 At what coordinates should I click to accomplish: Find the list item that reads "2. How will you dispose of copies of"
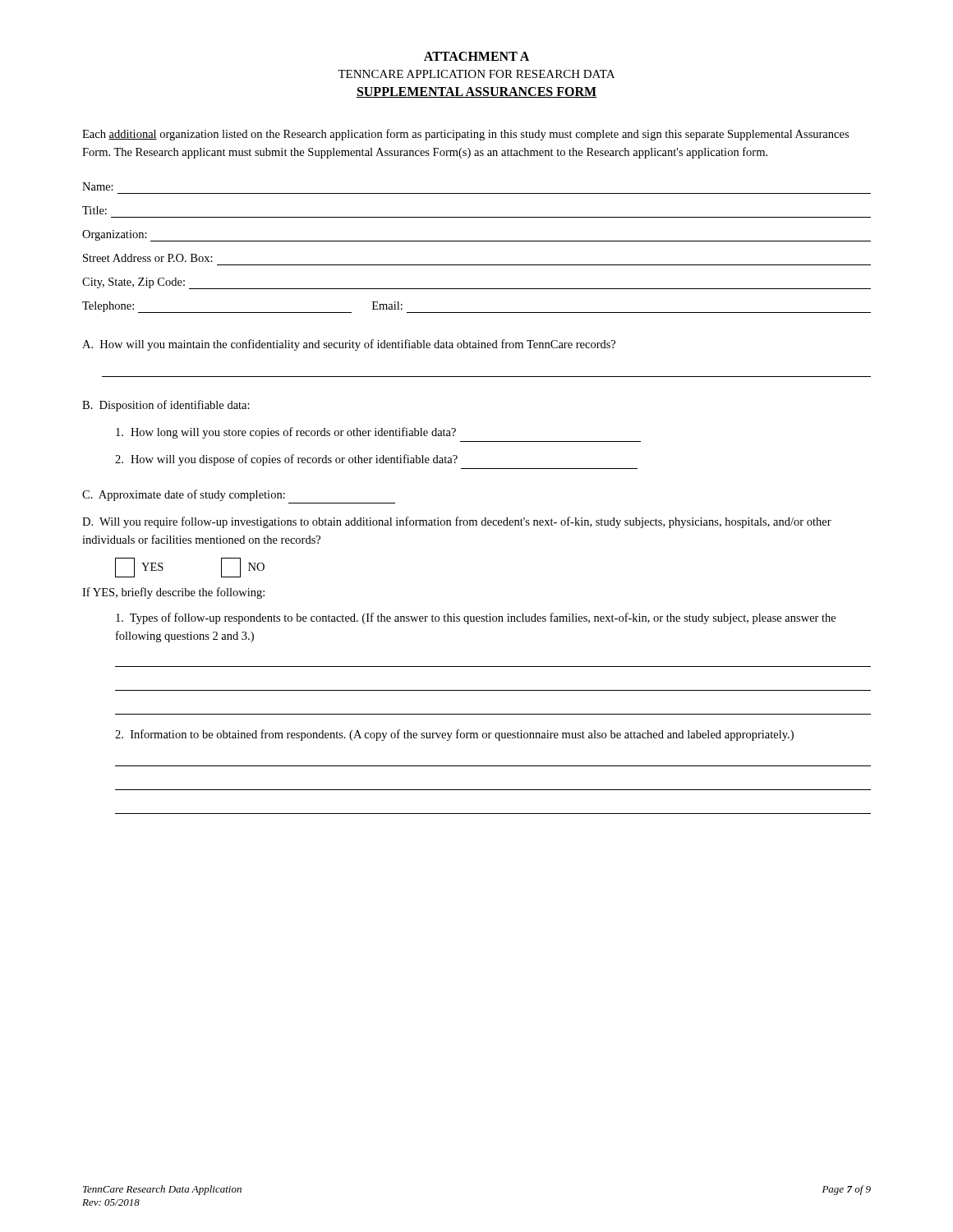[x=493, y=459]
